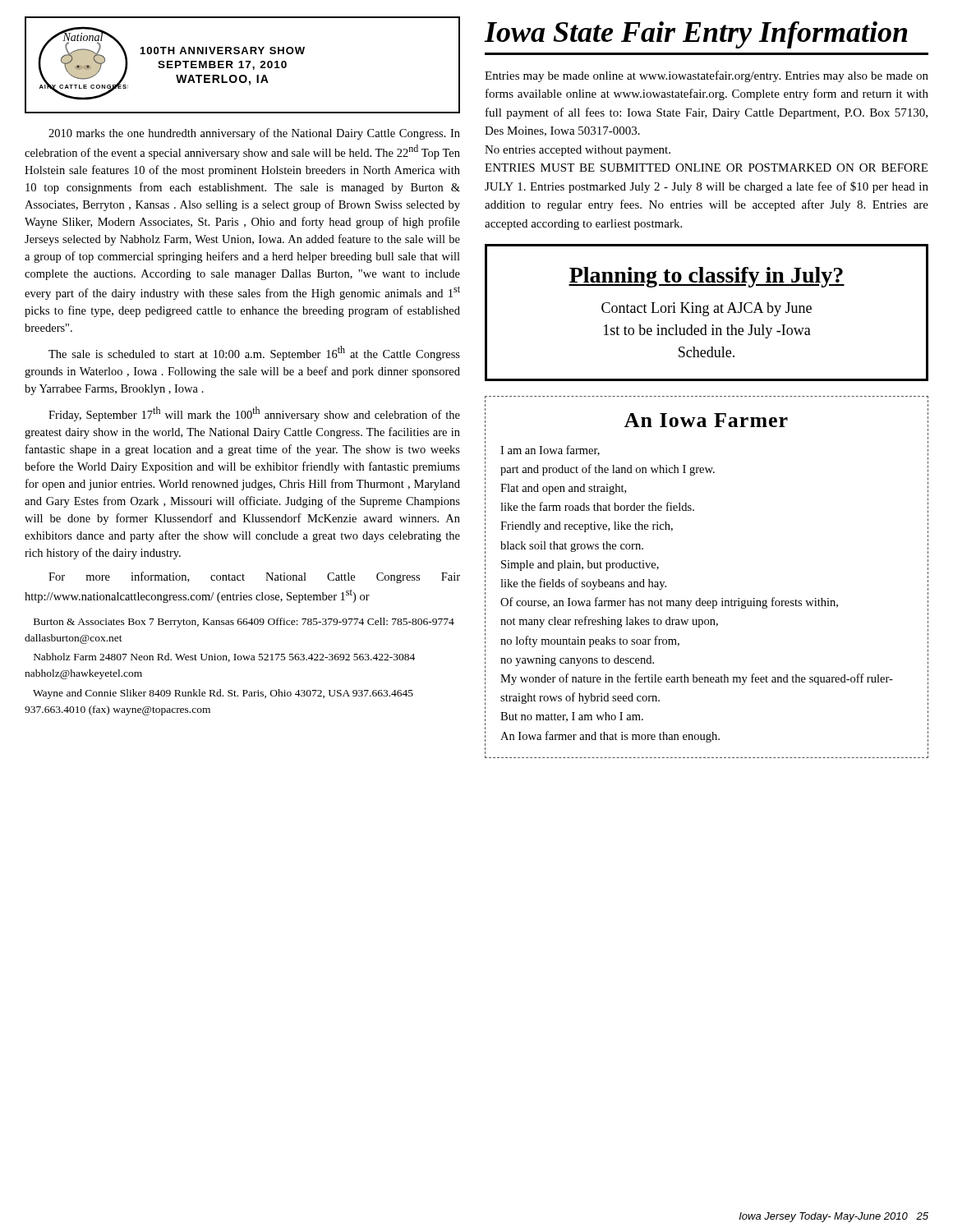The width and height of the screenshot is (953, 1232).
Task: Where is the passage that starts "2010 marks the one"?
Action: pos(242,365)
